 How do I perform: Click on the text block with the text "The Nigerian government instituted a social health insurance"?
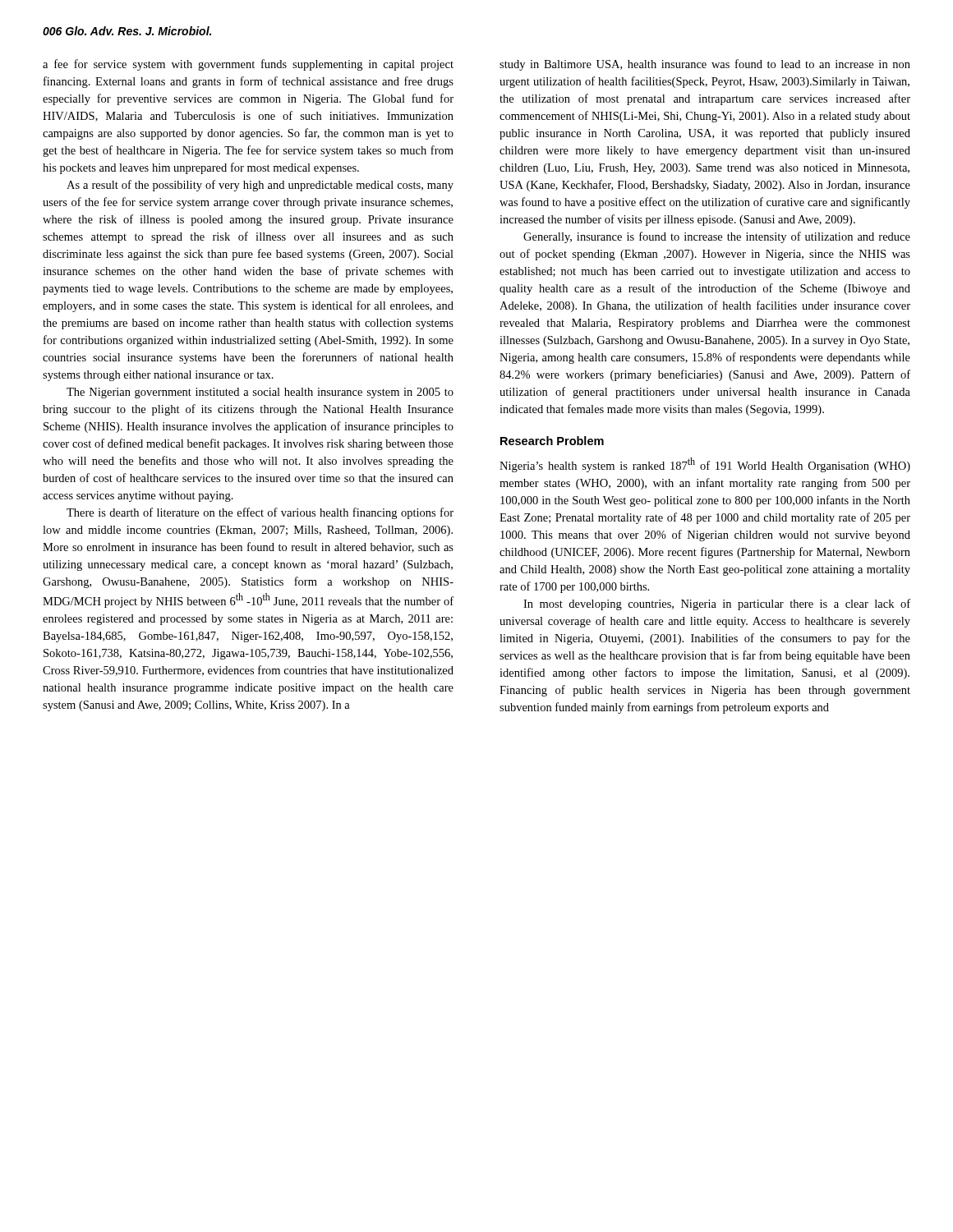248,444
